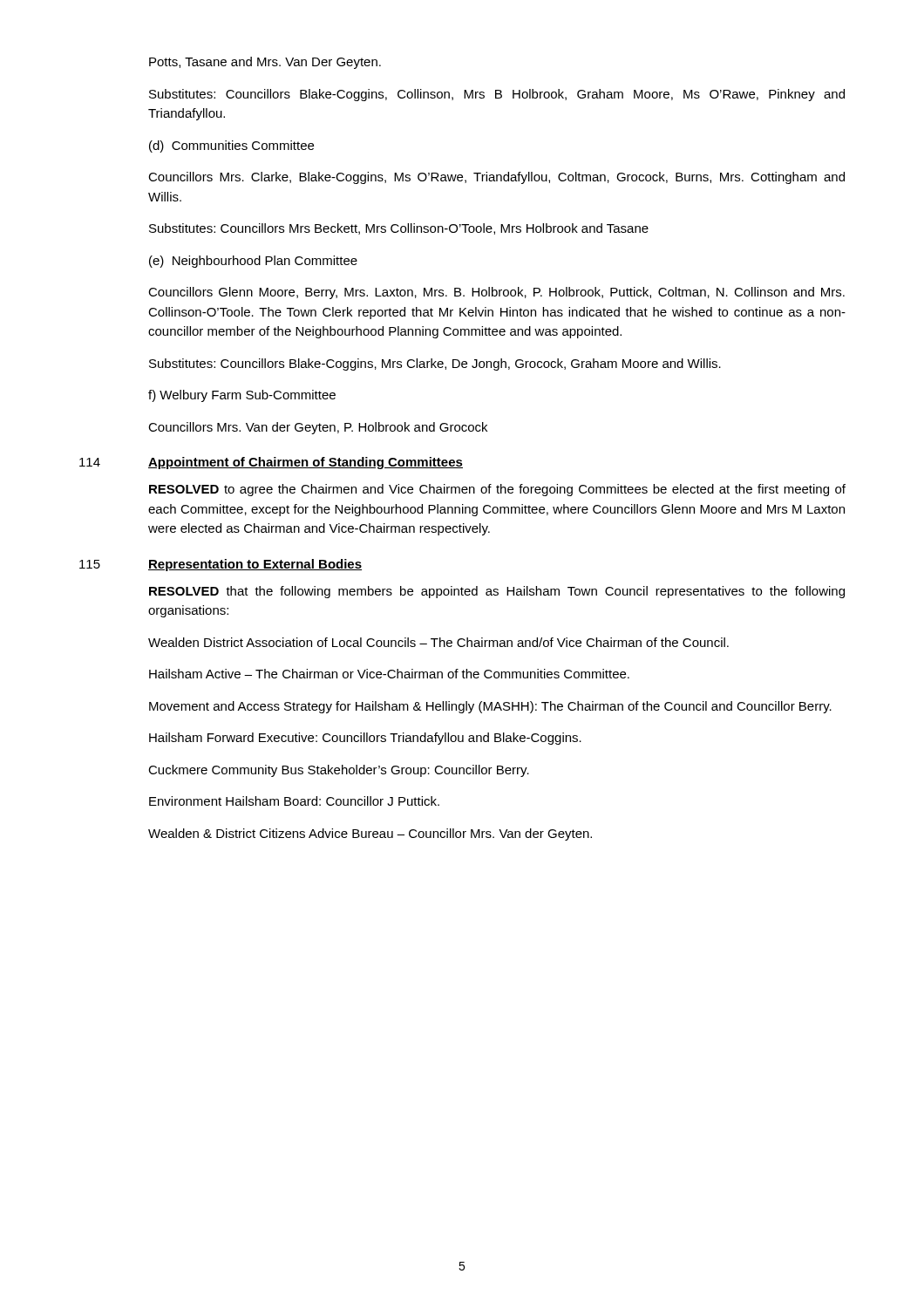Select the block starting "Wealden & District Citizens Advice Bureau"
Viewport: 924px width, 1308px height.
click(x=371, y=833)
